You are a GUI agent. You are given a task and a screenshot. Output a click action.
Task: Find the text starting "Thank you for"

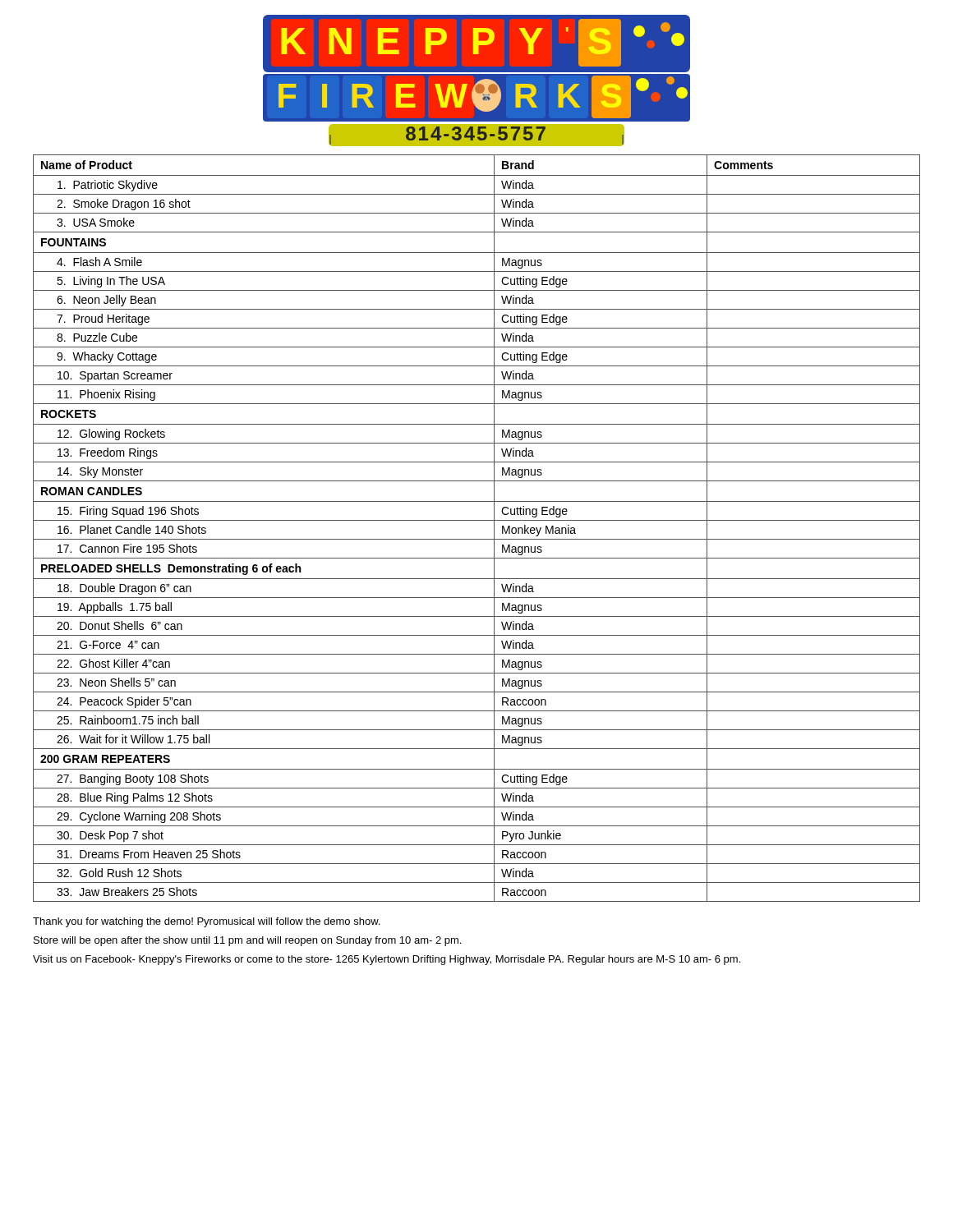click(x=206, y=922)
